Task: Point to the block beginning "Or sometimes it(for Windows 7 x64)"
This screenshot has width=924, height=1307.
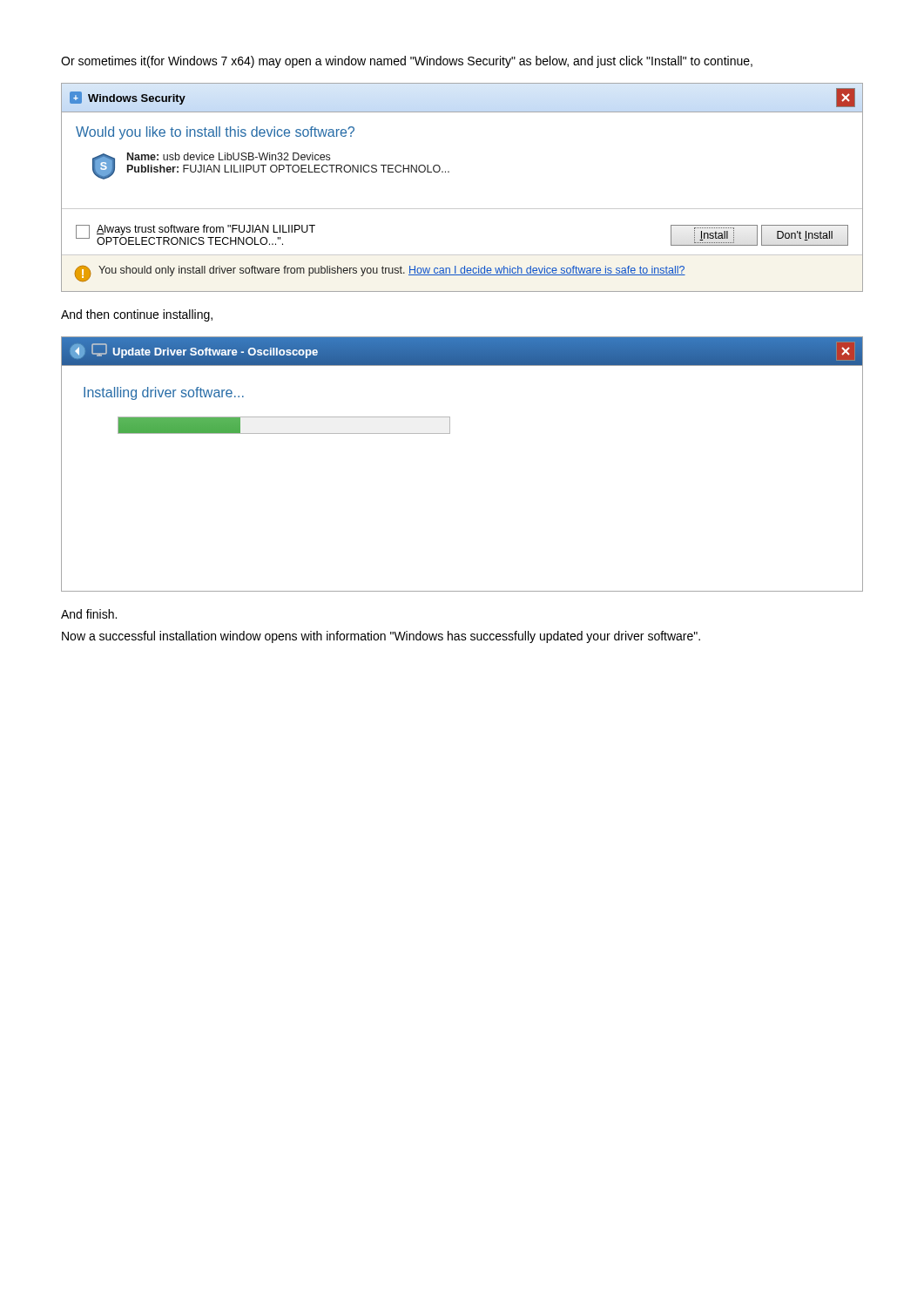Action: pyautogui.click(x=407, y=61)
